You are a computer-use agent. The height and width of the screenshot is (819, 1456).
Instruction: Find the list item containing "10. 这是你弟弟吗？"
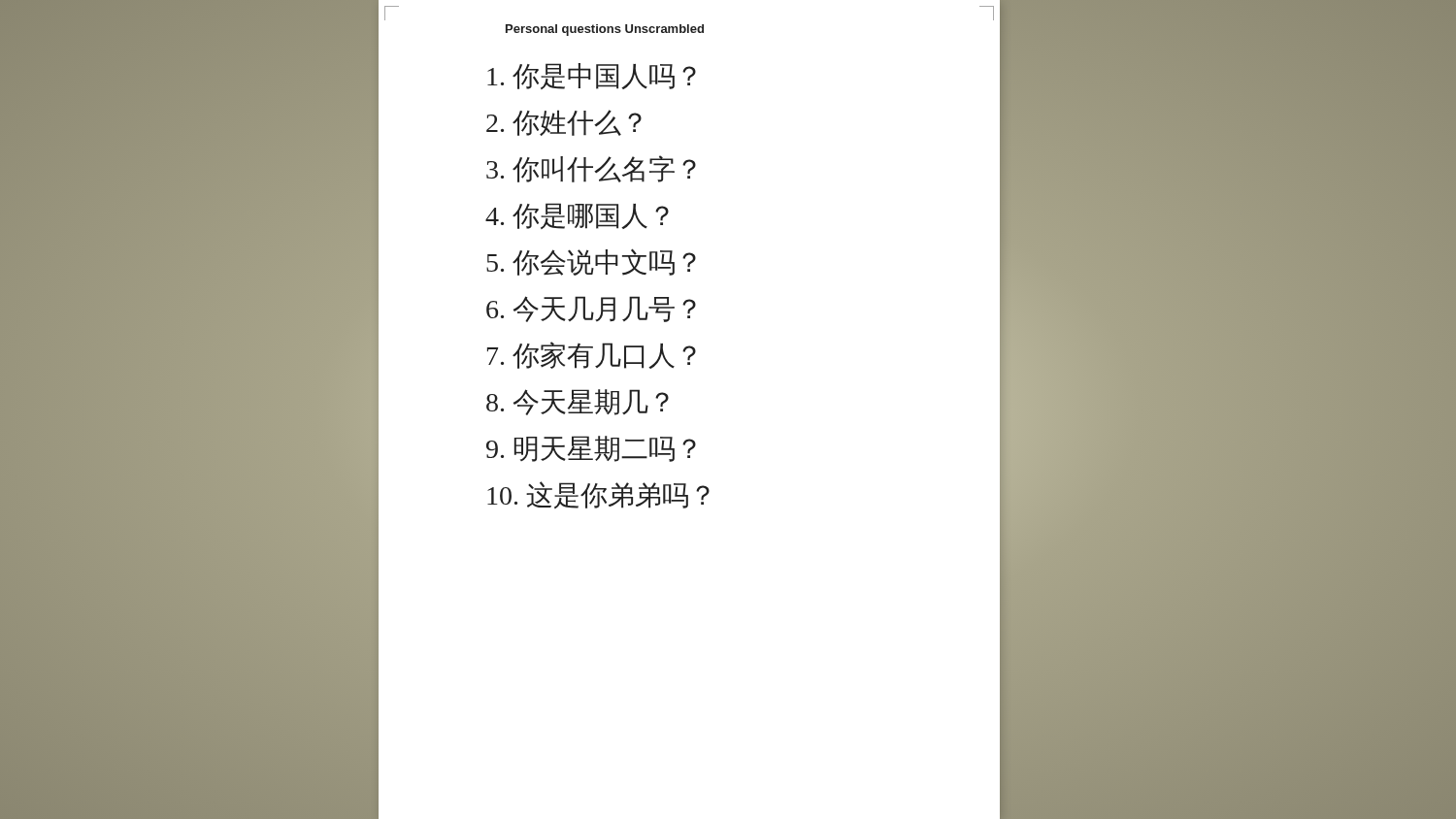pos(601,495)
